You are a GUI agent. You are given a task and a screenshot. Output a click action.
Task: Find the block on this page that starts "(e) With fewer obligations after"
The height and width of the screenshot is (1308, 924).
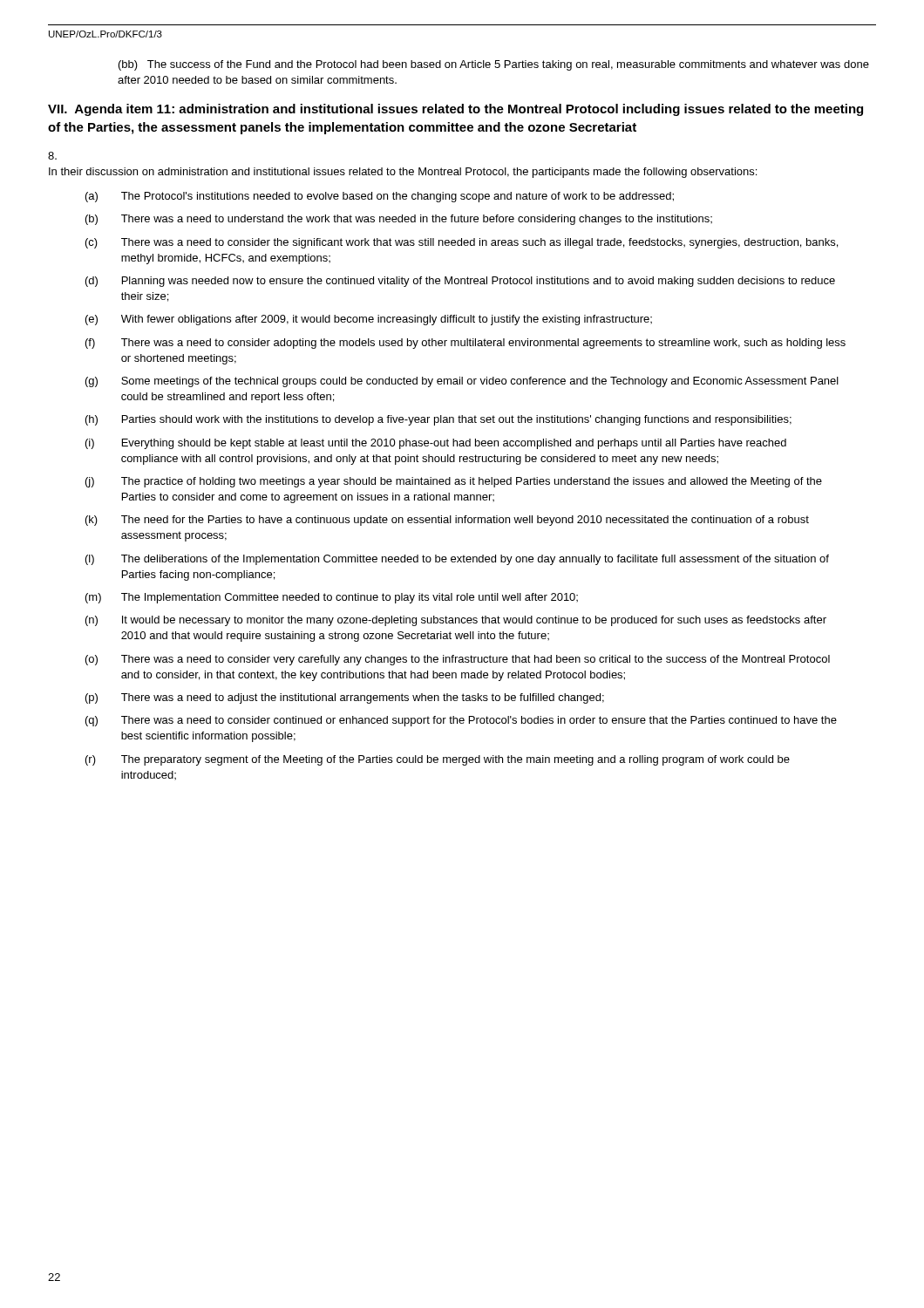tap(465, 320)
